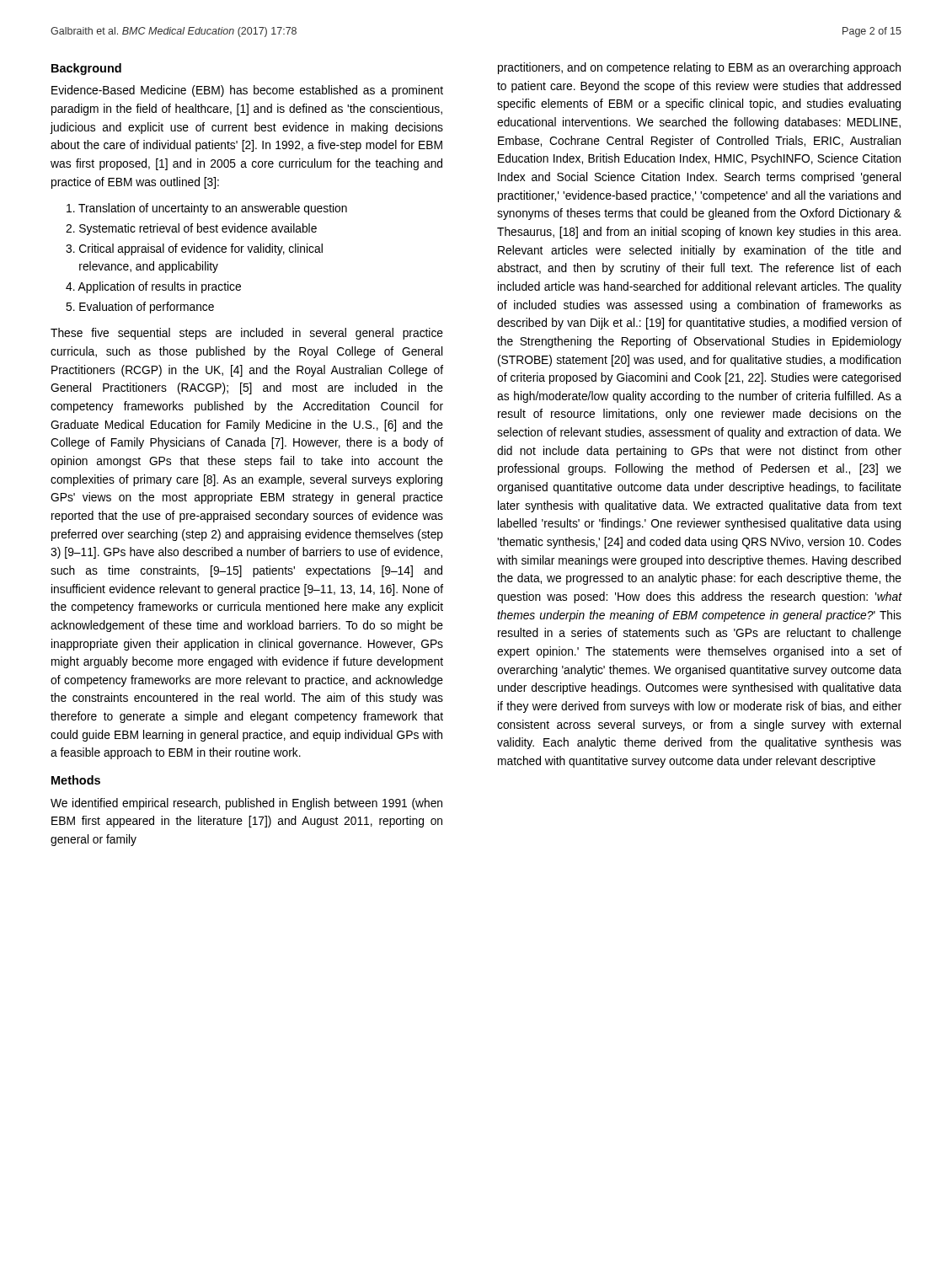Point to the block beginning "Evidence-Based Medicine (EBM)"
Viewport: 952px width, 1264px height.
click(247, 137)
